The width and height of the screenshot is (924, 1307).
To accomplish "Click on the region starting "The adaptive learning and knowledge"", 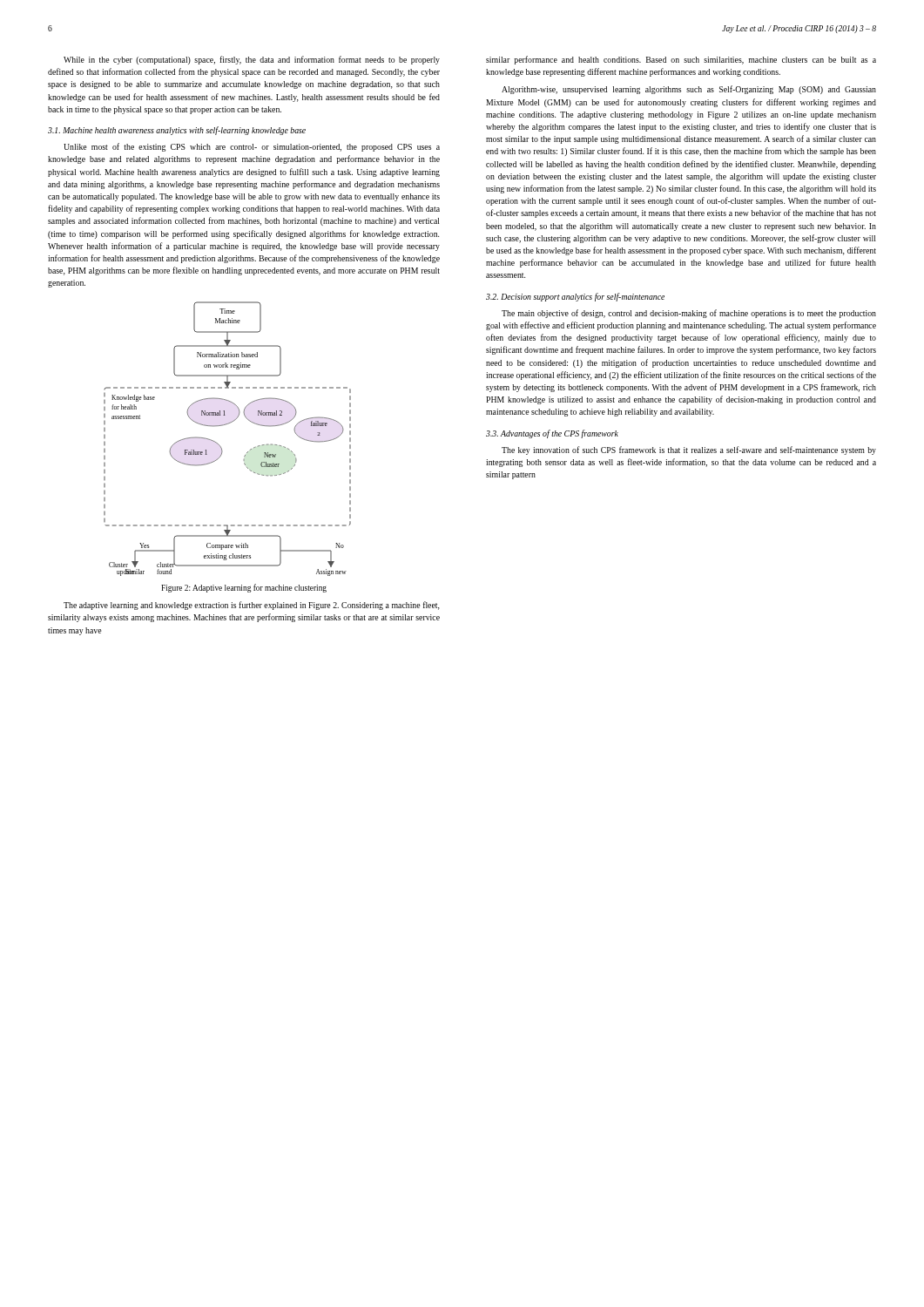I will tap(244, 618).
